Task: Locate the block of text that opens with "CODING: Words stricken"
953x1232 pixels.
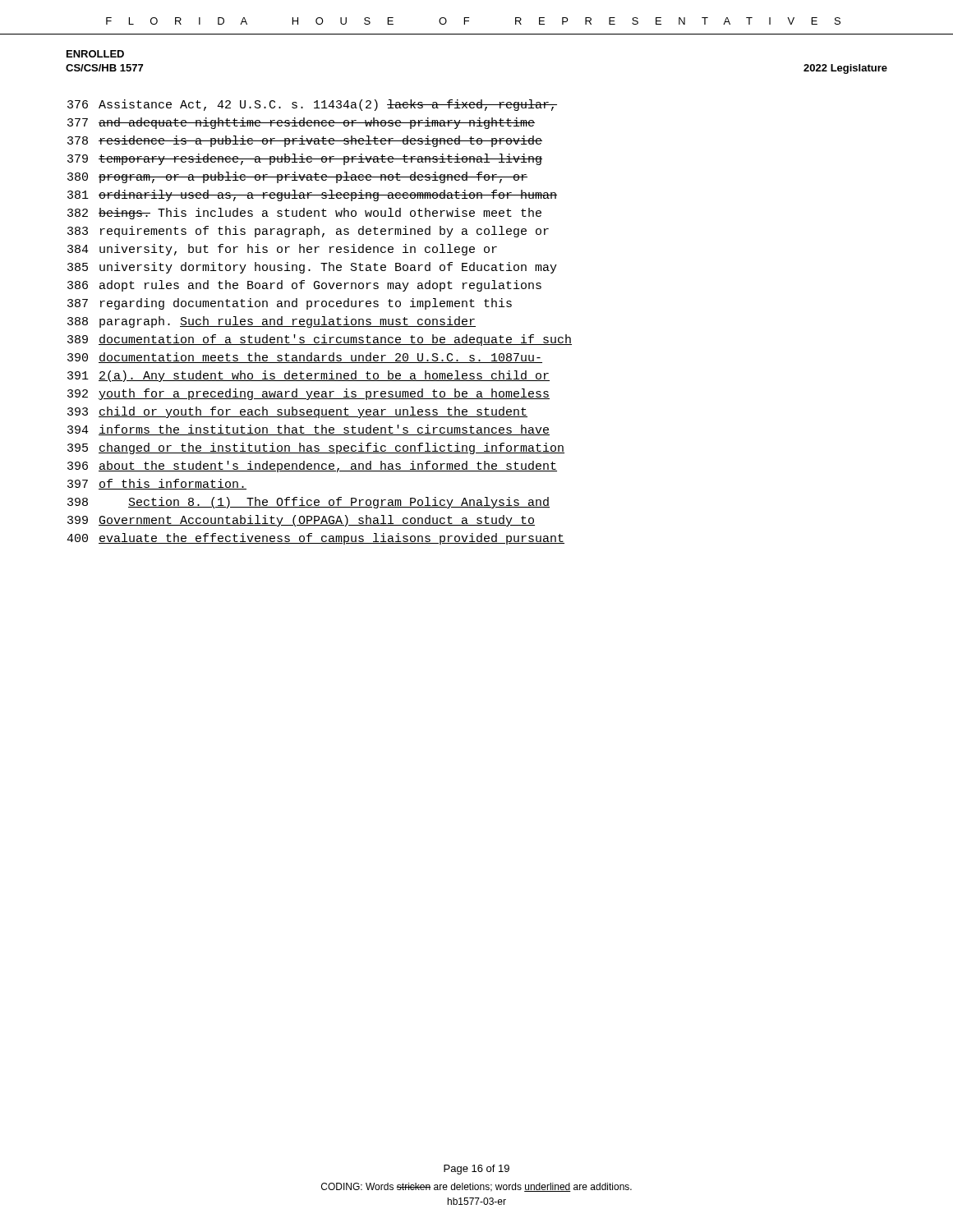Action: [x=476, y=1187]
